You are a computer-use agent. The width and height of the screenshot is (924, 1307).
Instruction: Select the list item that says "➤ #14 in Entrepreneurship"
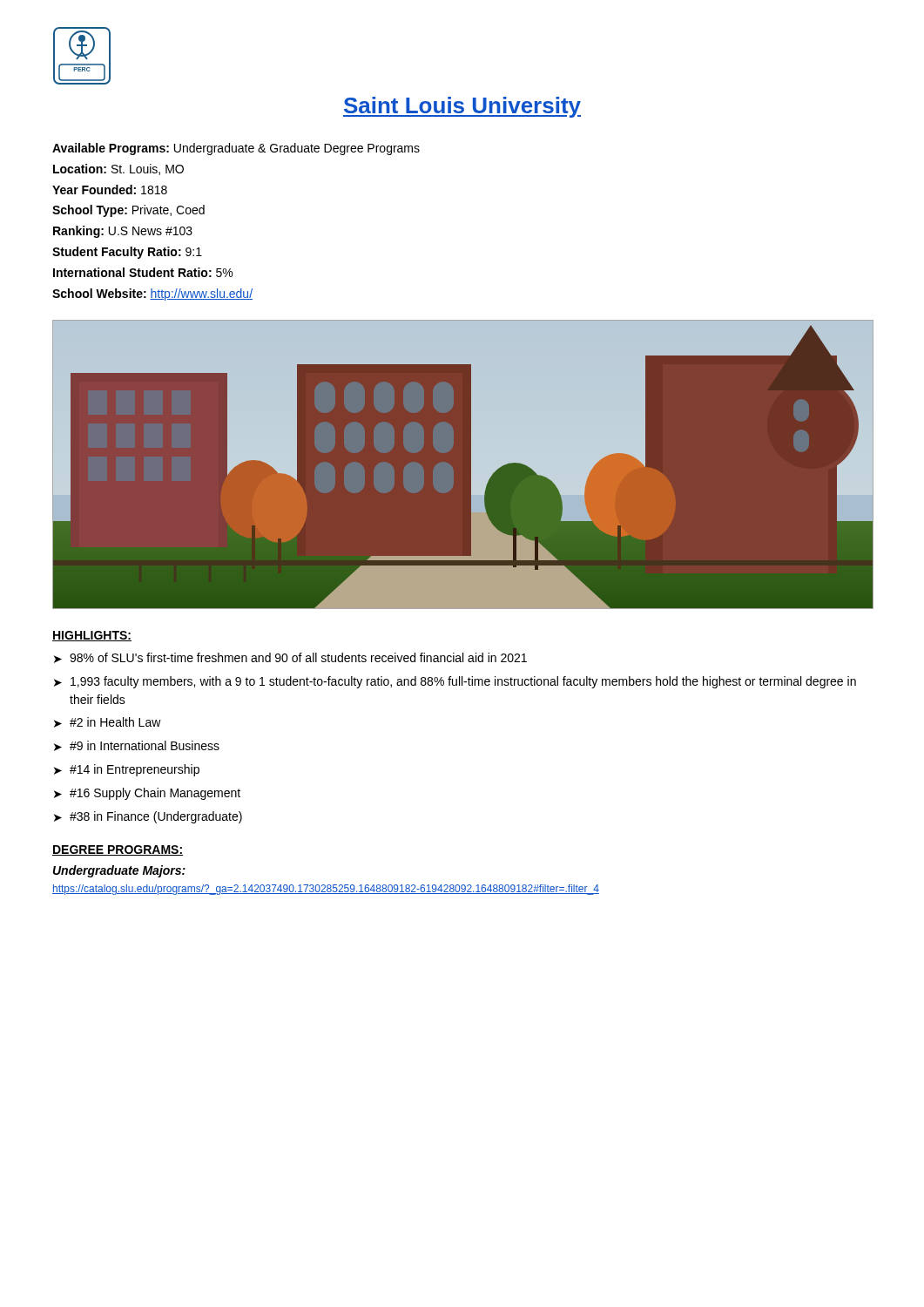coord(126,771)
